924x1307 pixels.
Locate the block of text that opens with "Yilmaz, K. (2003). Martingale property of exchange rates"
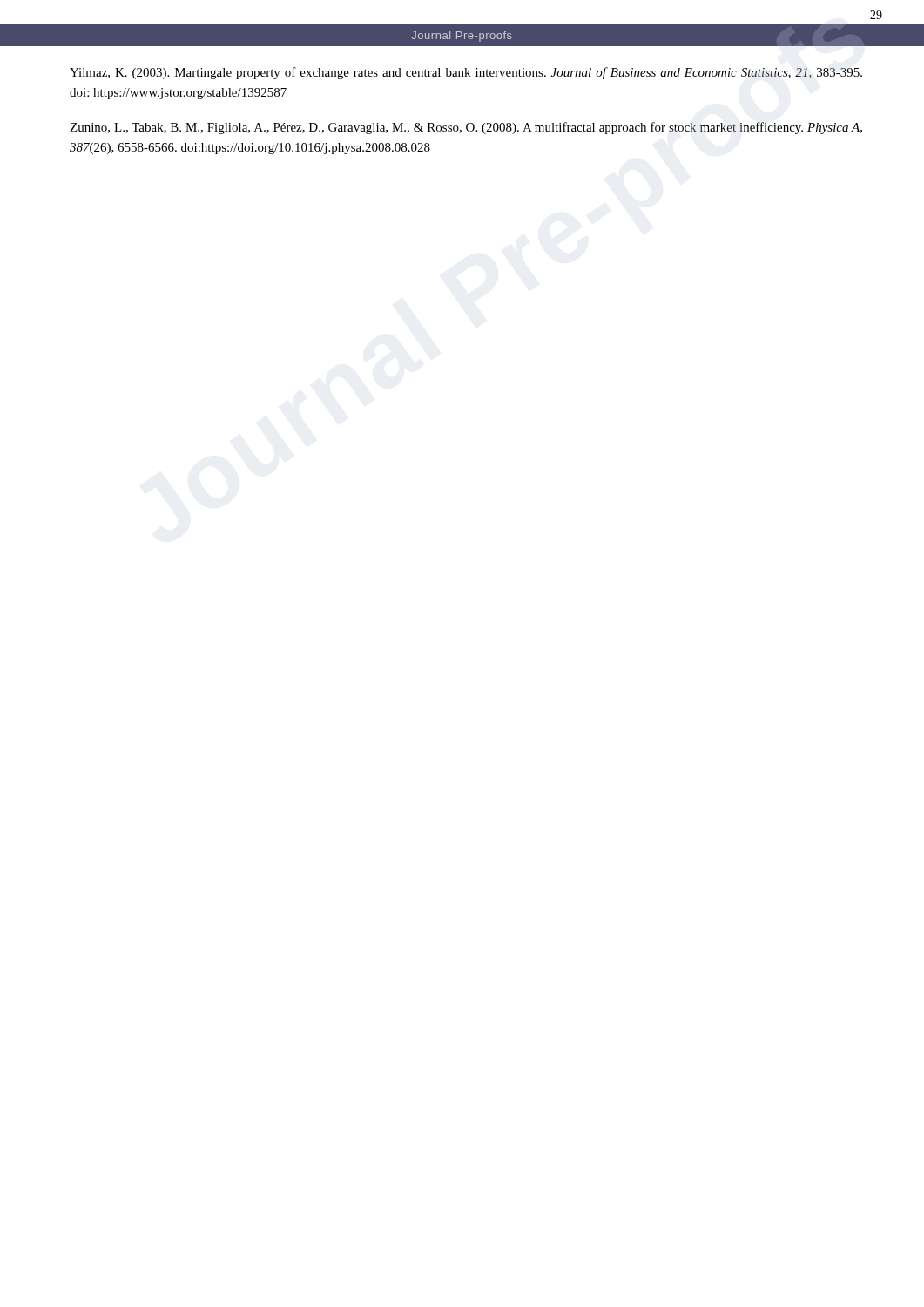pyautogui.click(x=466, y=82)
